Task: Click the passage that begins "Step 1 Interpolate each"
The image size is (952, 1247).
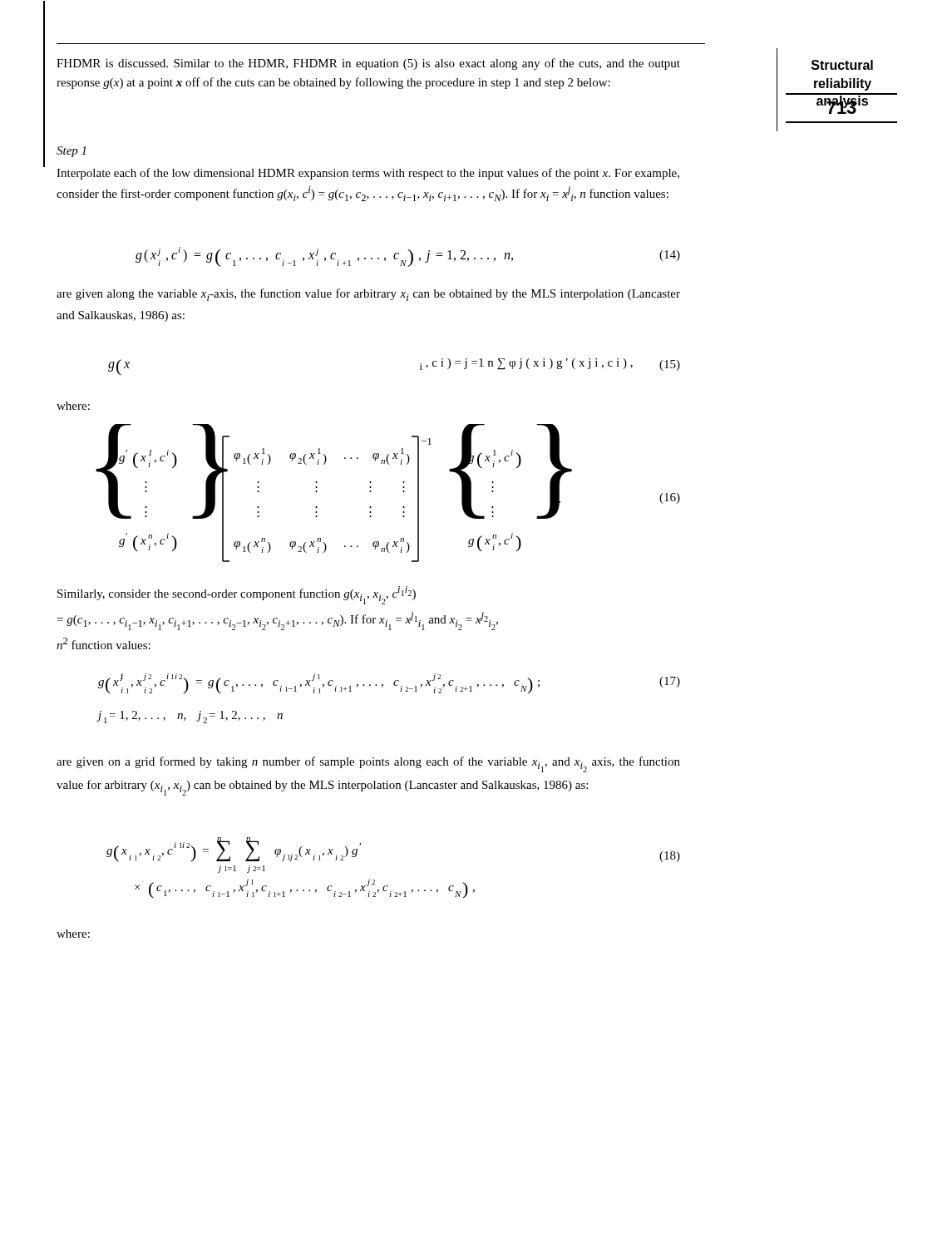Action: (368, 174)
